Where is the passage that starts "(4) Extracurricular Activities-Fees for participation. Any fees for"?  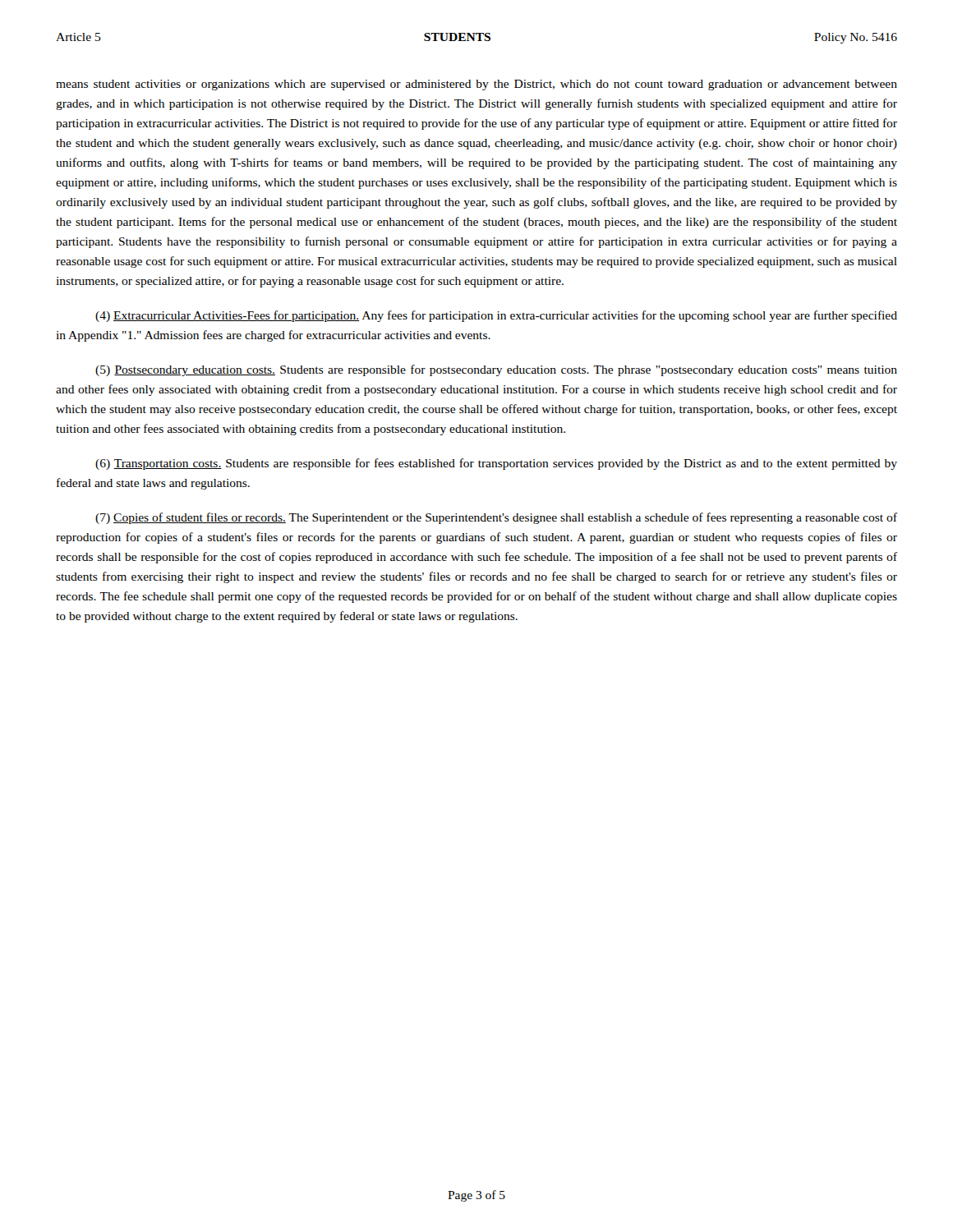coord(476,325)
